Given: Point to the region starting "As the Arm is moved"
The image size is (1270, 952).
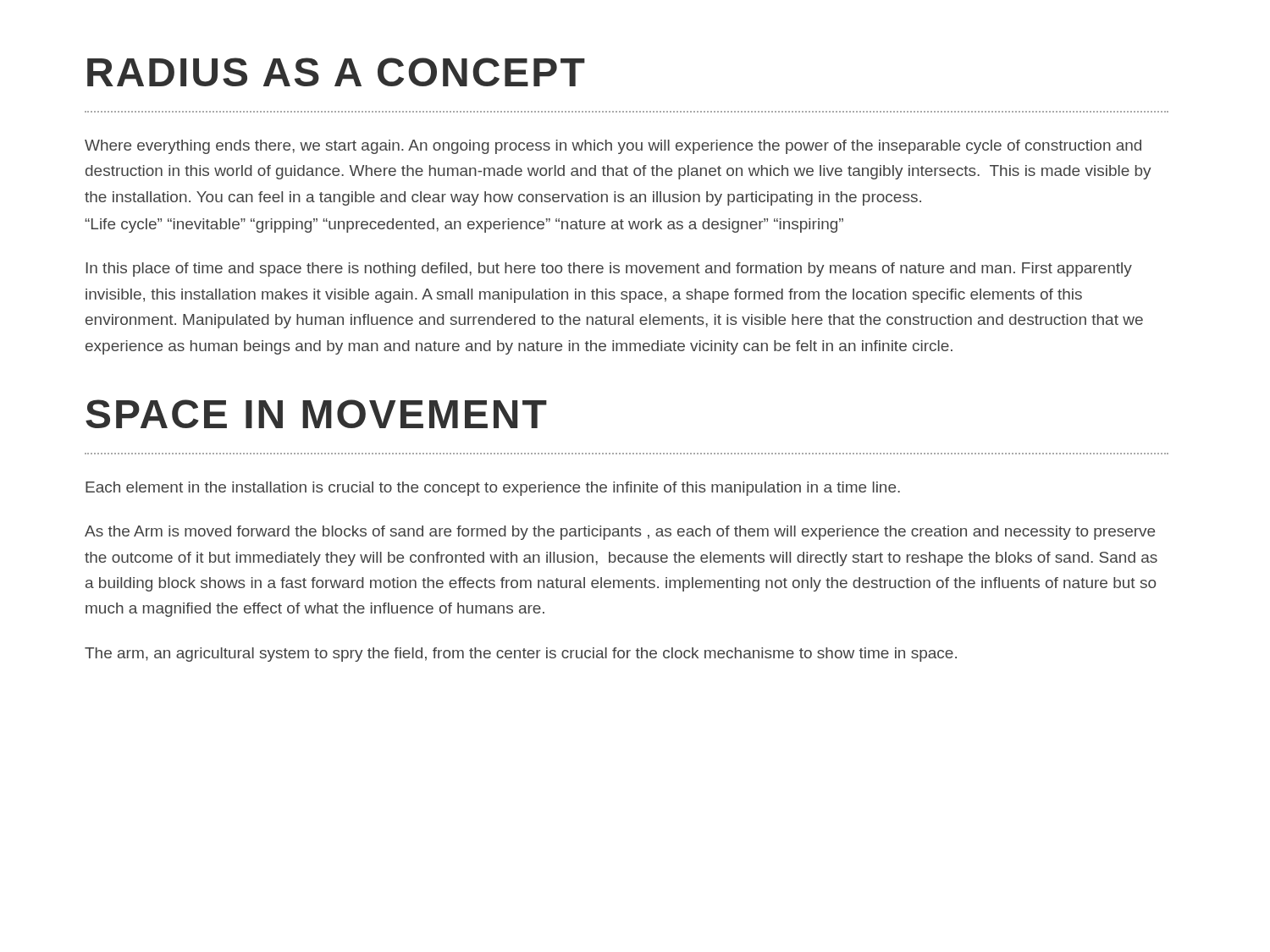Looking at the screenshot, I should click(627, 570).
